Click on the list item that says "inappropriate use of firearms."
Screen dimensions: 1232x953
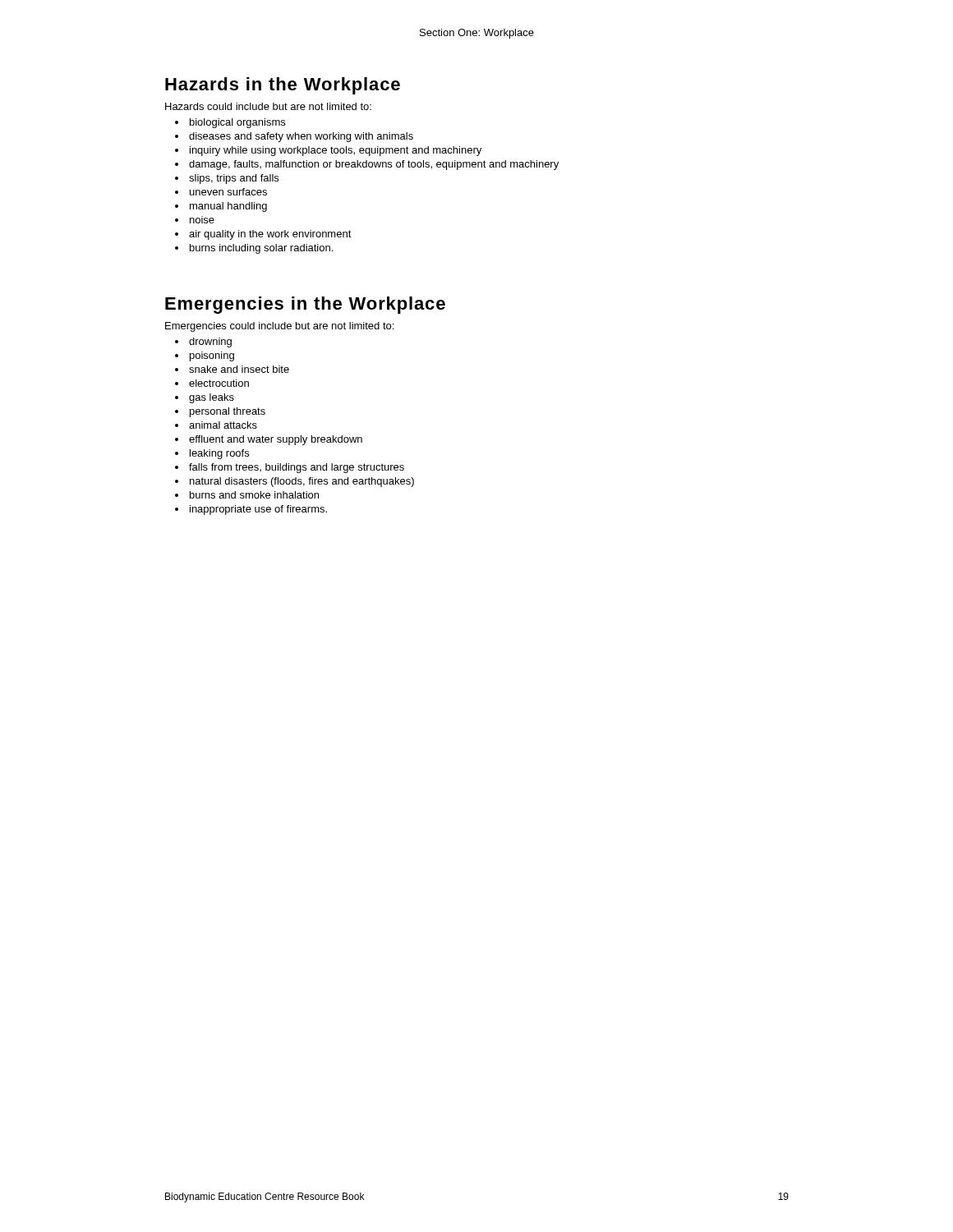(x=258, y=509)
